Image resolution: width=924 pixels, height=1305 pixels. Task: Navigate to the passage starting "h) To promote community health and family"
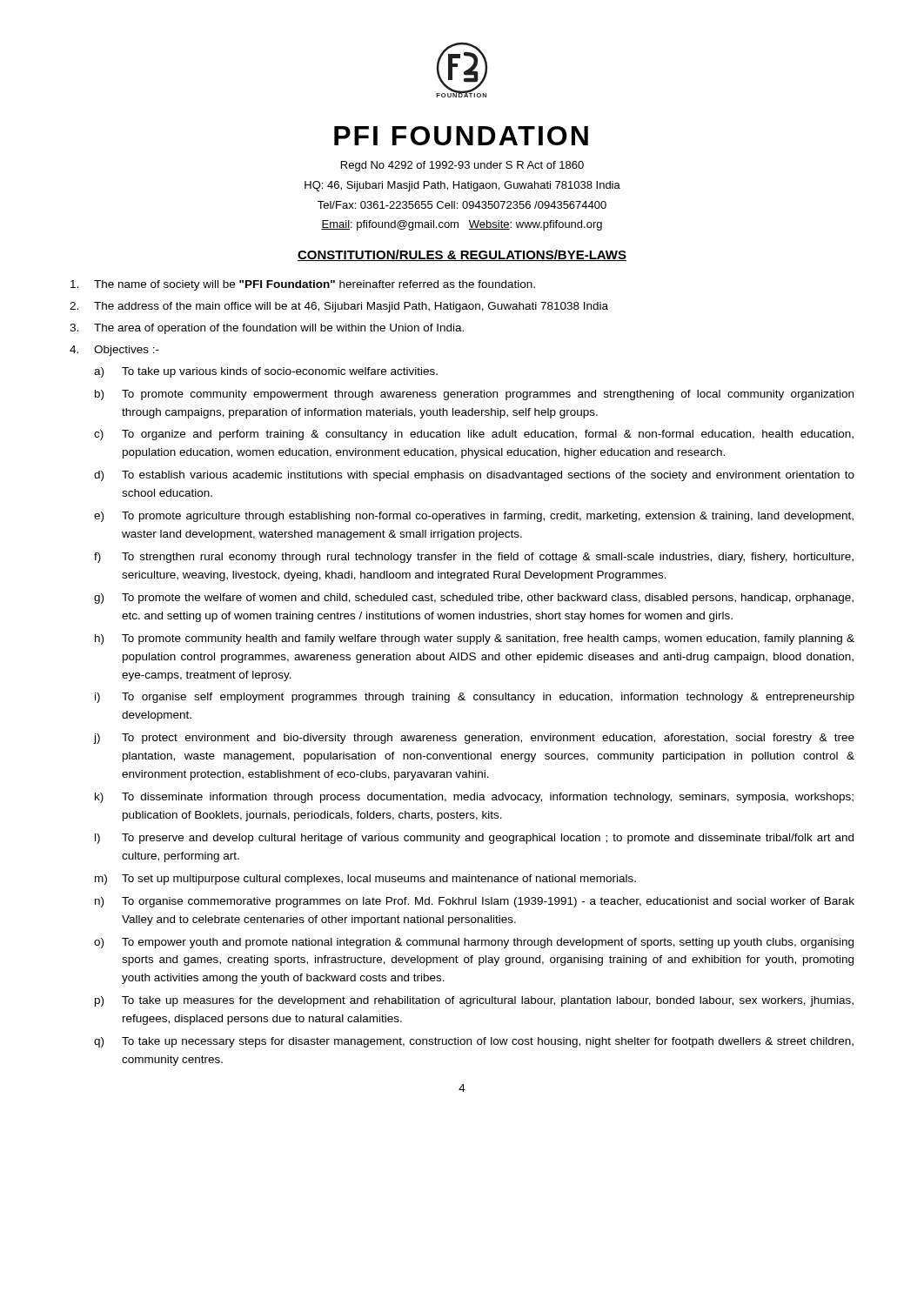point(474,657)
